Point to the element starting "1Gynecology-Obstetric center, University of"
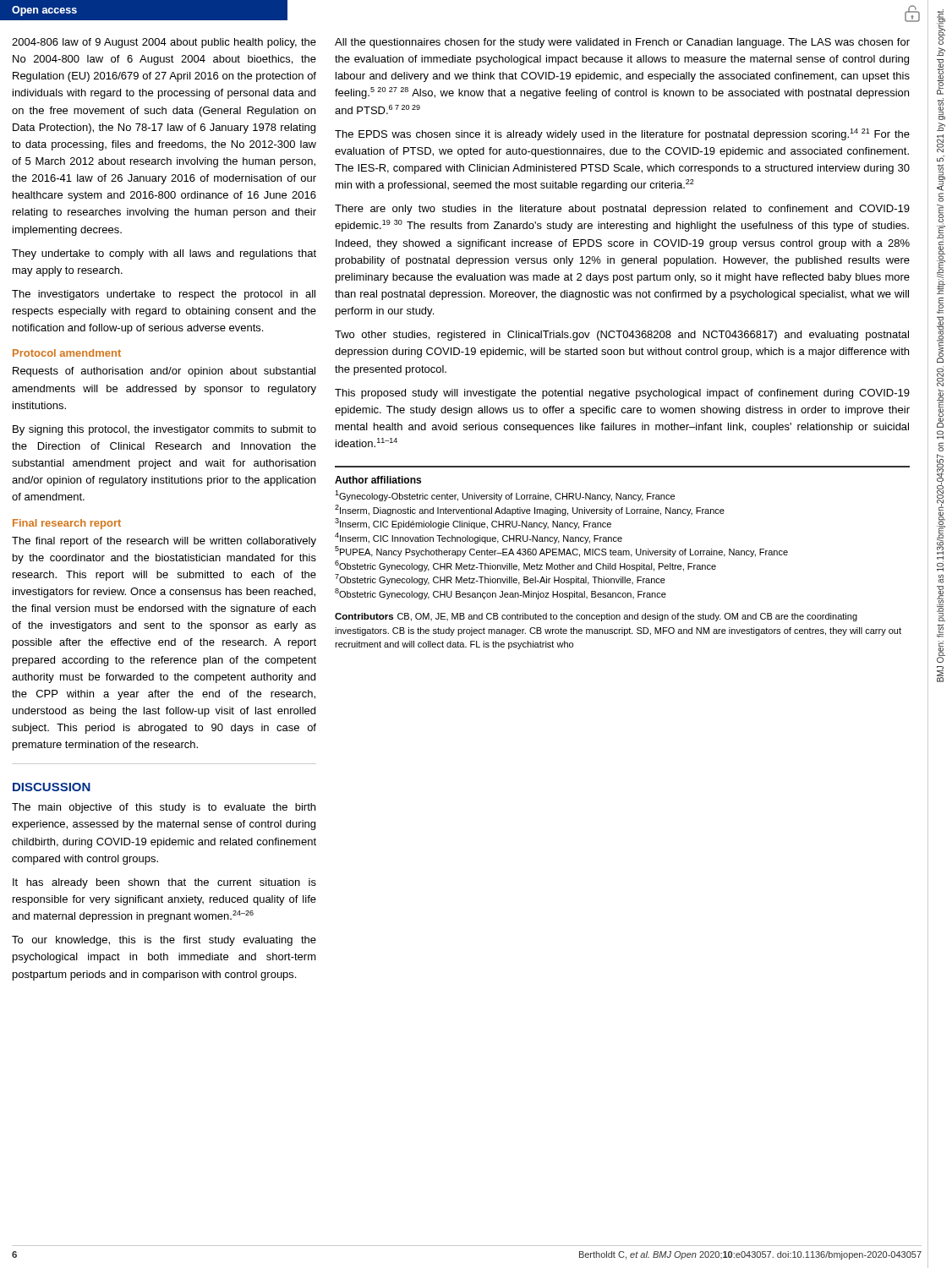The image size is (952, 1268). click(561, 544)
